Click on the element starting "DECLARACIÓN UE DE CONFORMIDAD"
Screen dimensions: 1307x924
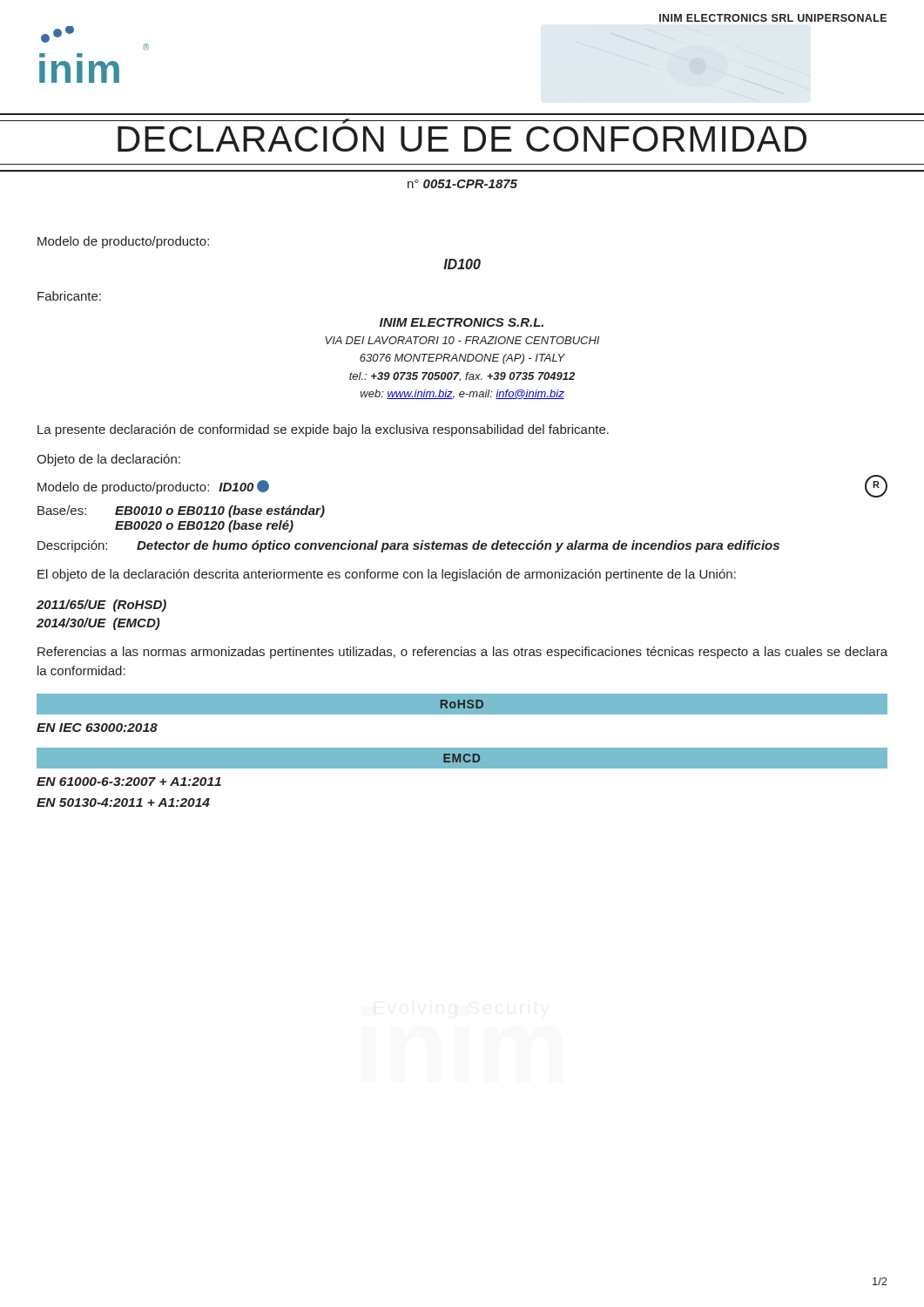coord(462,139)
